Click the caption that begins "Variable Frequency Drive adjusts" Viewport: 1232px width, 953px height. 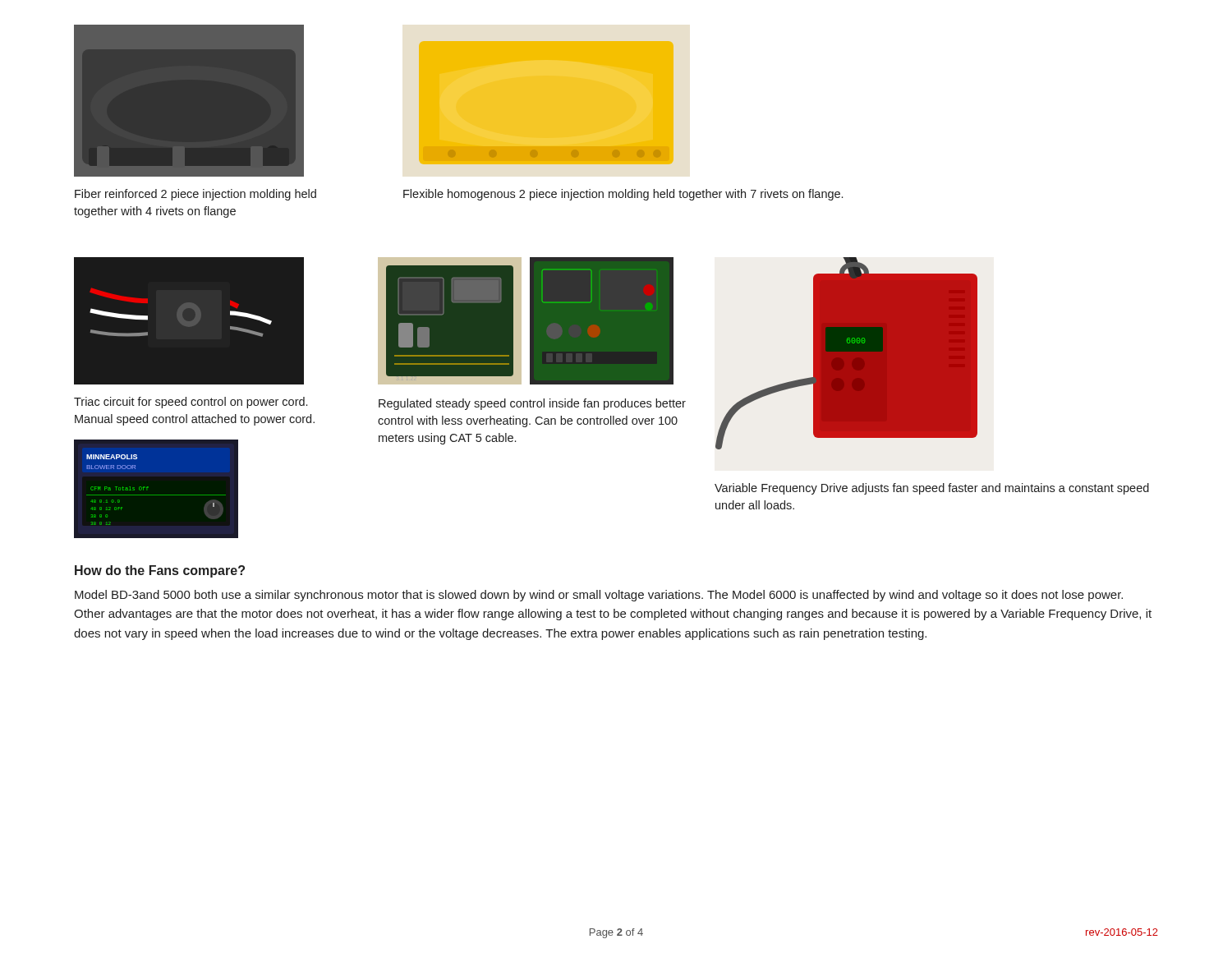[x=936, y=497]
